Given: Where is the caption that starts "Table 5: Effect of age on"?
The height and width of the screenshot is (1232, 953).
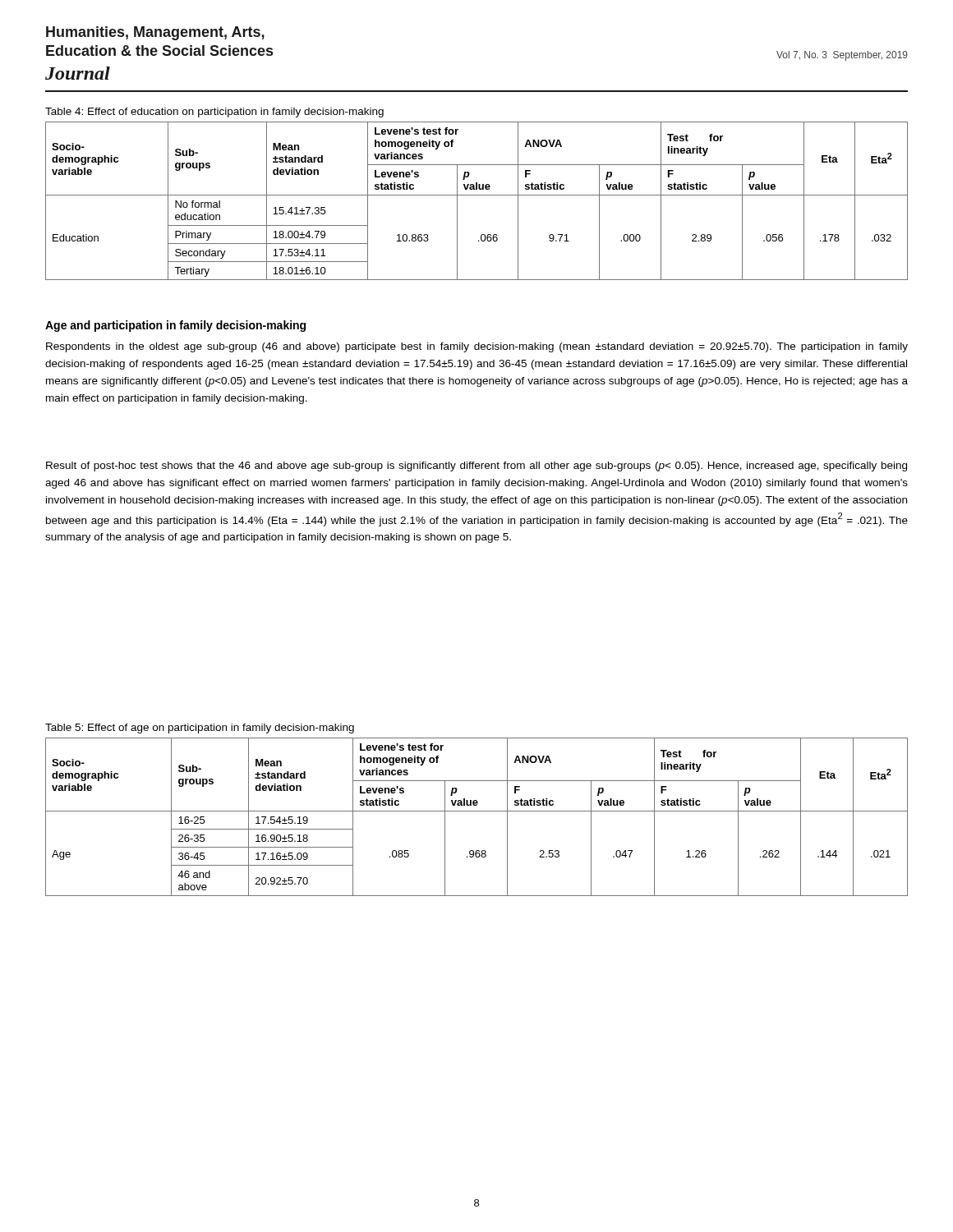Looking at the screenshot, I should [200, 727].
